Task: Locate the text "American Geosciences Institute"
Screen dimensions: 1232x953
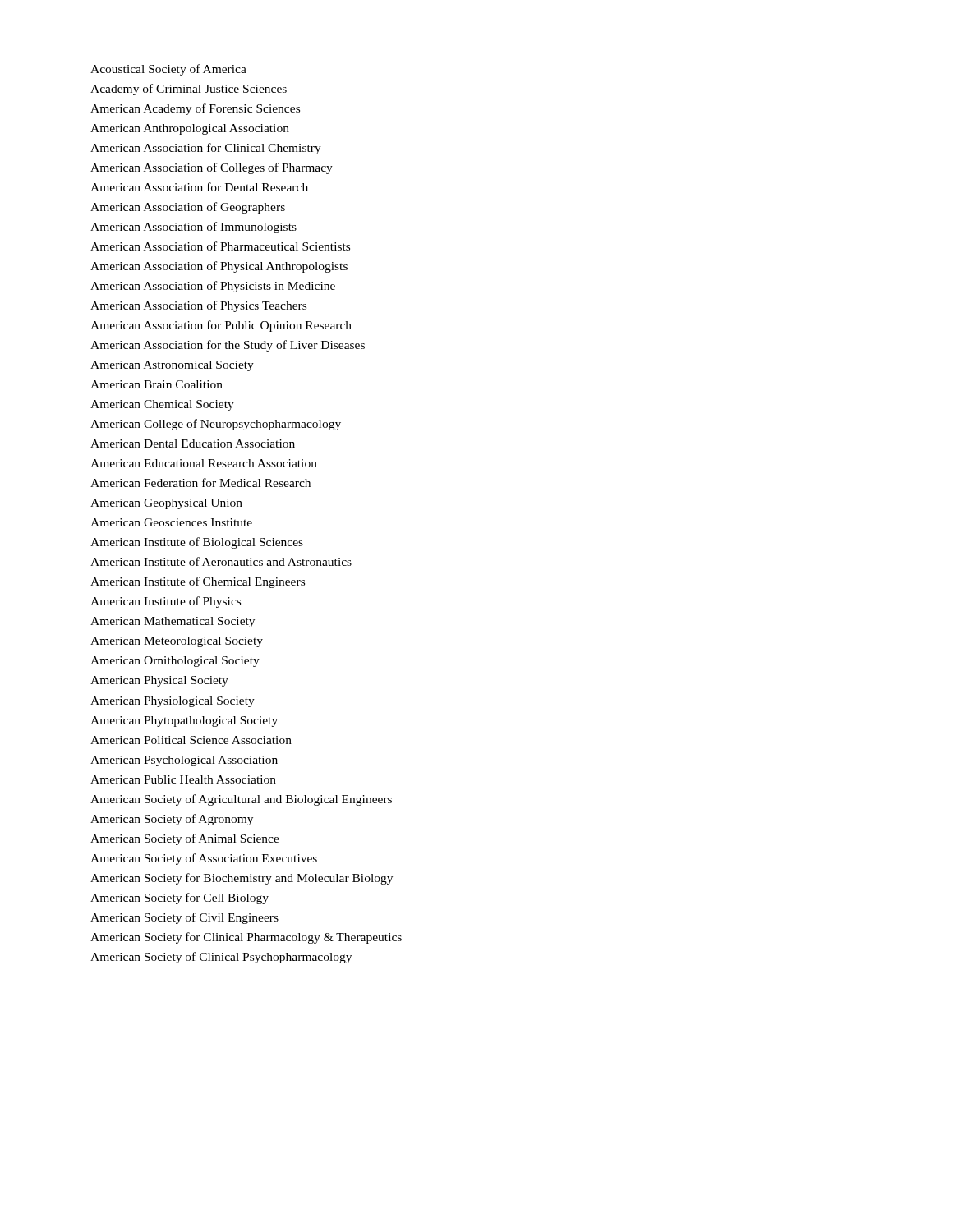Action: tap(171, 522)
